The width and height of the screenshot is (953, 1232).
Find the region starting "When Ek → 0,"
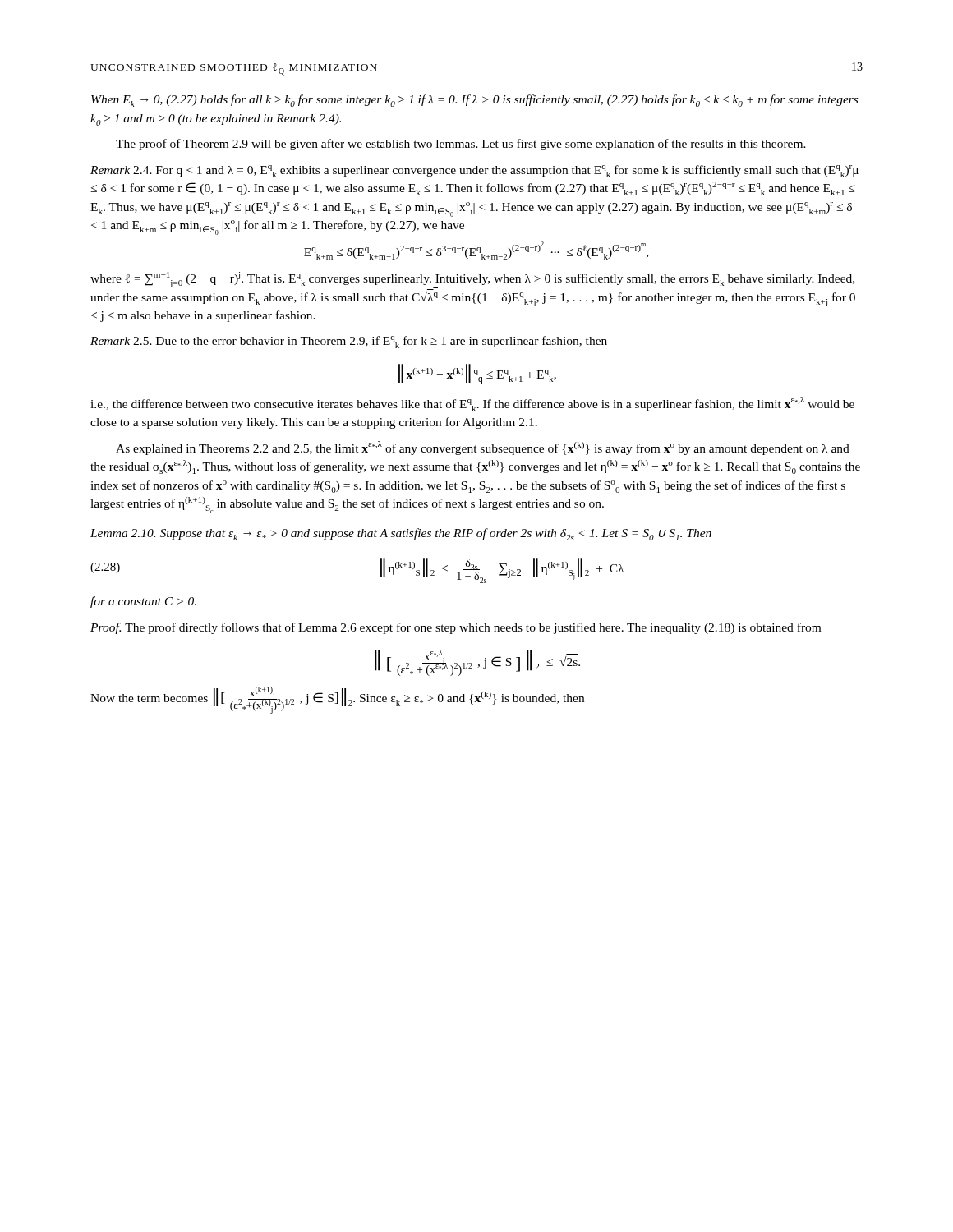click(x=476, y=109)
